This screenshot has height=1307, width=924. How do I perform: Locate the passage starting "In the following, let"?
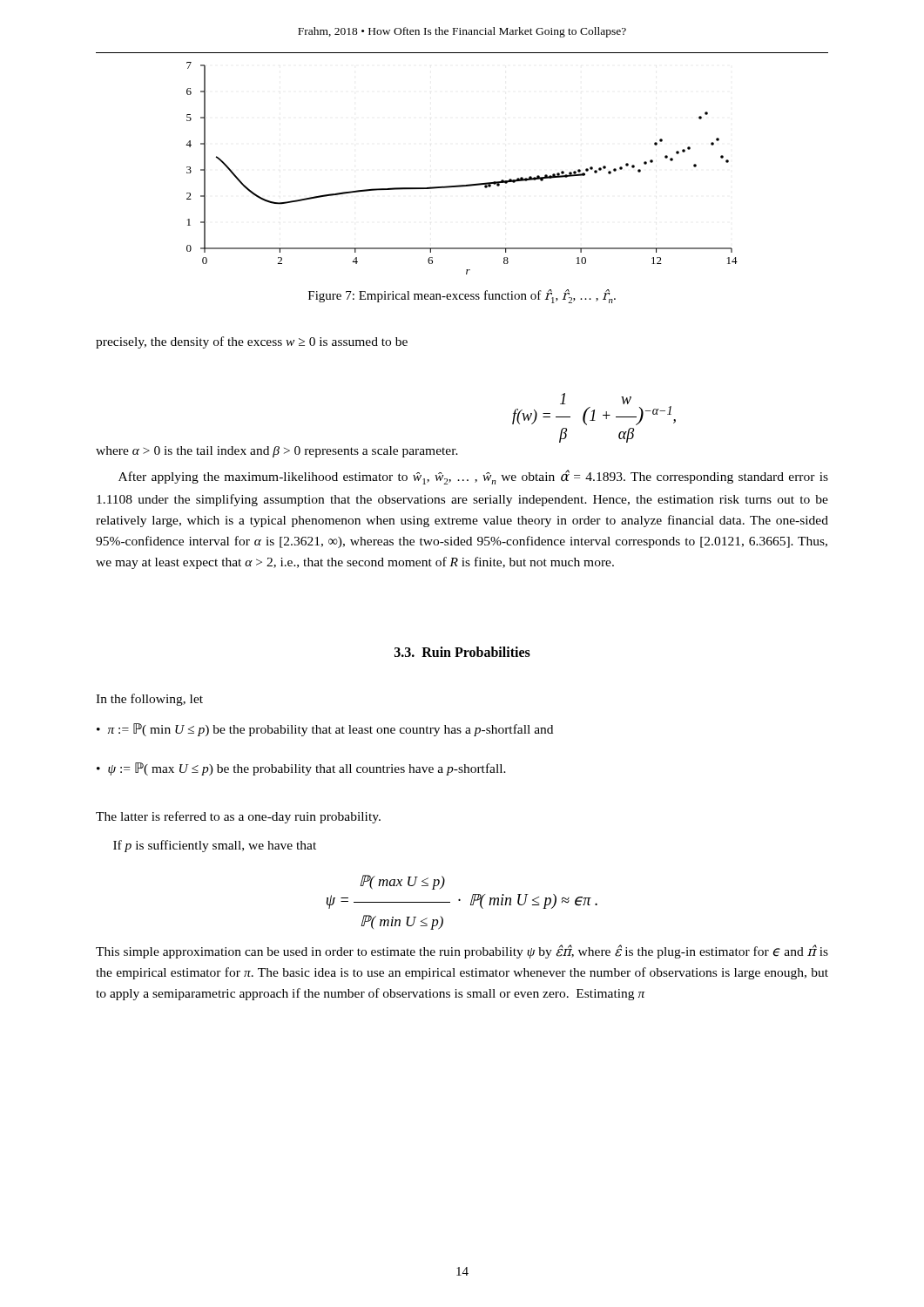149,698
